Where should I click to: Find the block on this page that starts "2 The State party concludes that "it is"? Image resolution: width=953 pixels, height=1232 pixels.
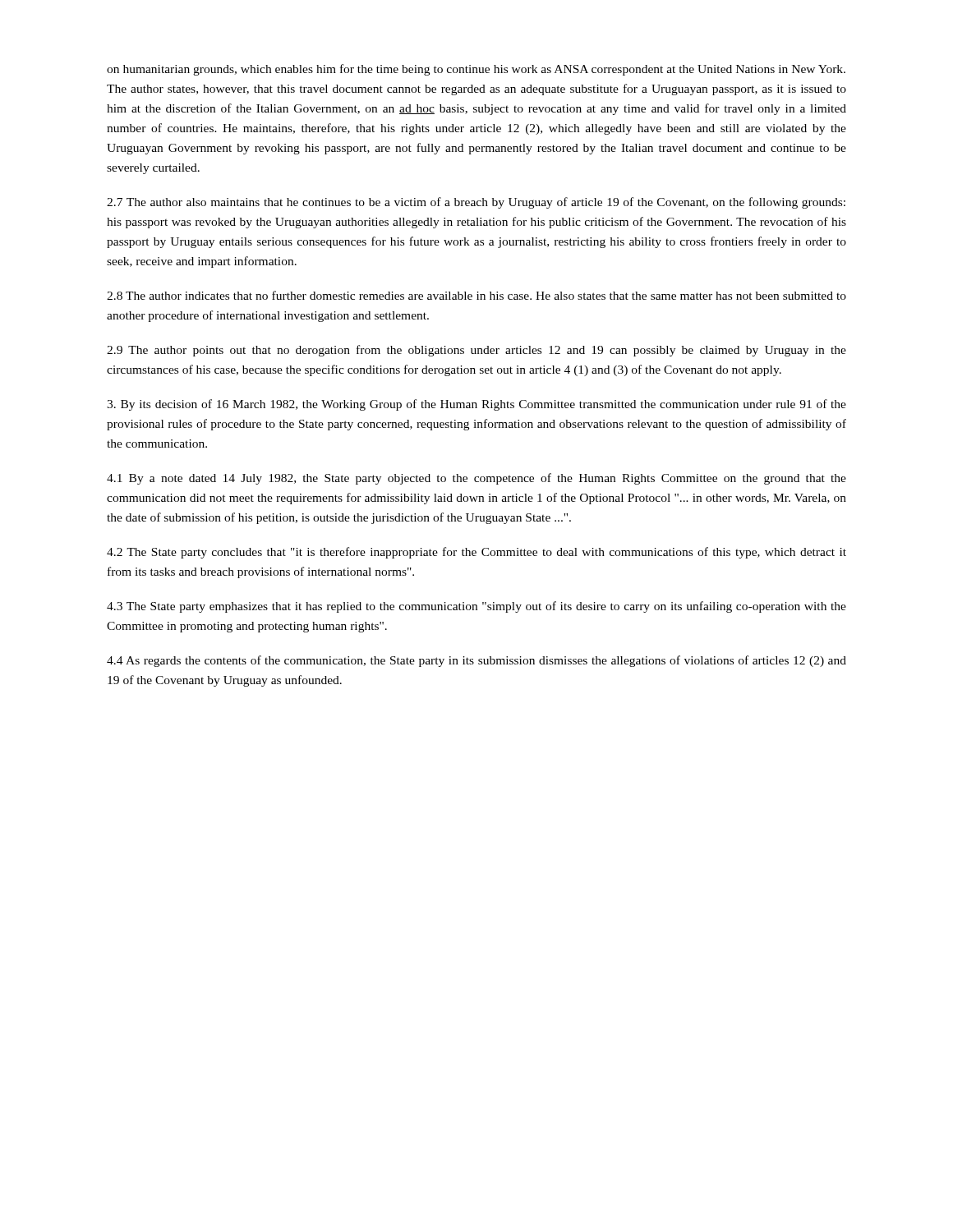pyautogui.click(x=476, y=562)
